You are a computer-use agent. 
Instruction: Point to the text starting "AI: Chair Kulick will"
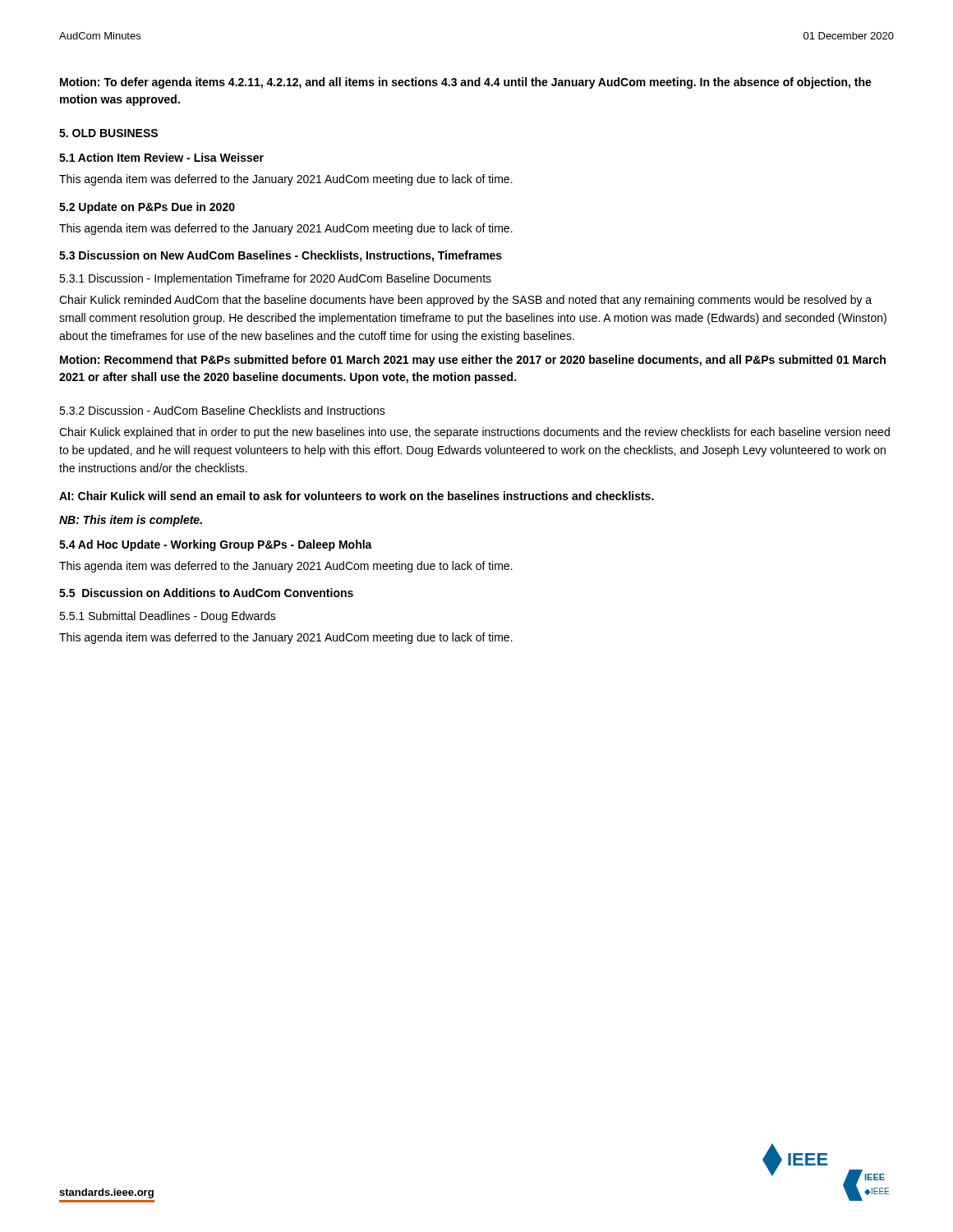pyautogui.click(x=357, y=496)
